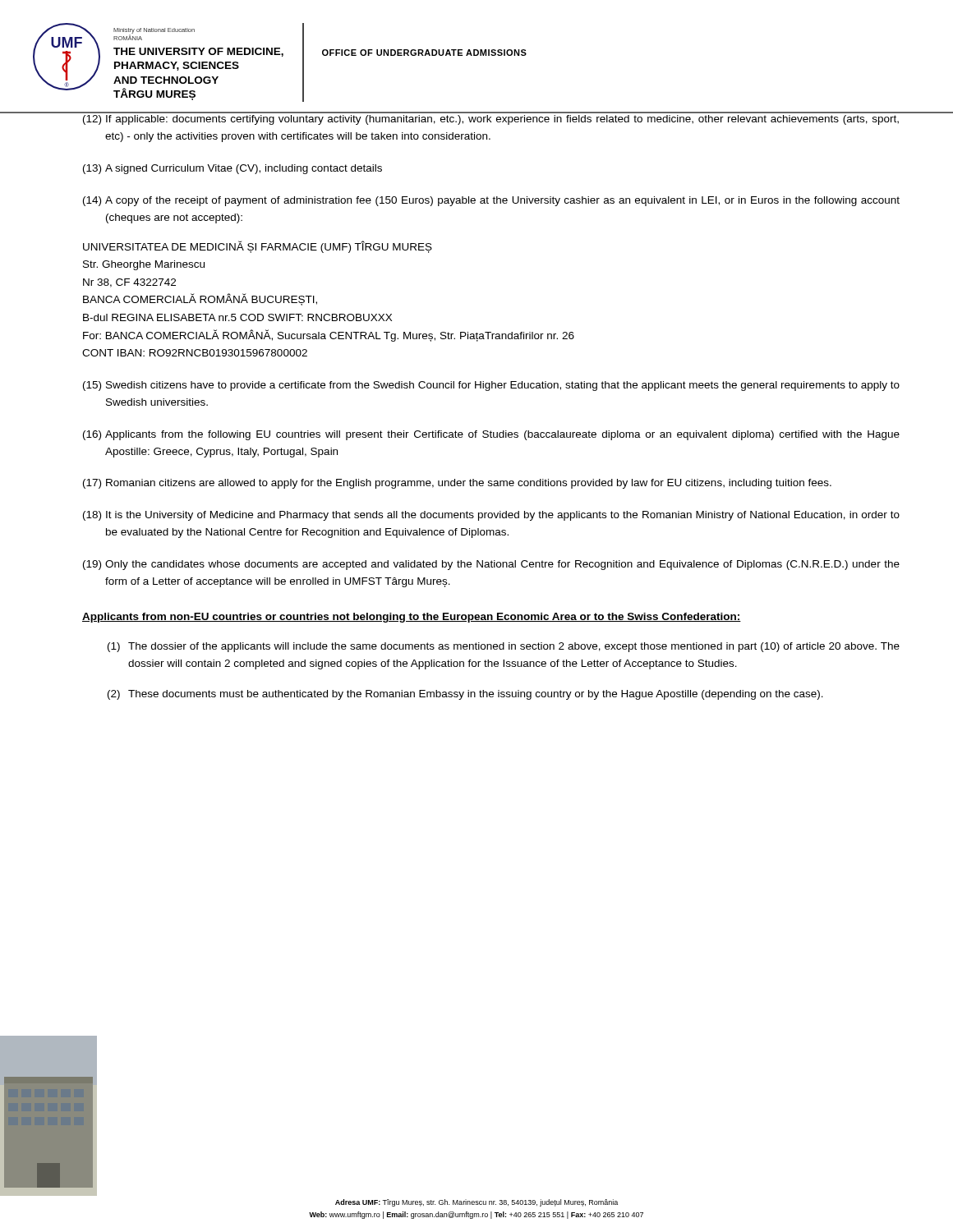Locate the block of text that opens with "(19) Only the candidates whose documents are accepted"
Image resolution: width=953 pixels, height=1232 pixels.
click(x=491, y=573)
